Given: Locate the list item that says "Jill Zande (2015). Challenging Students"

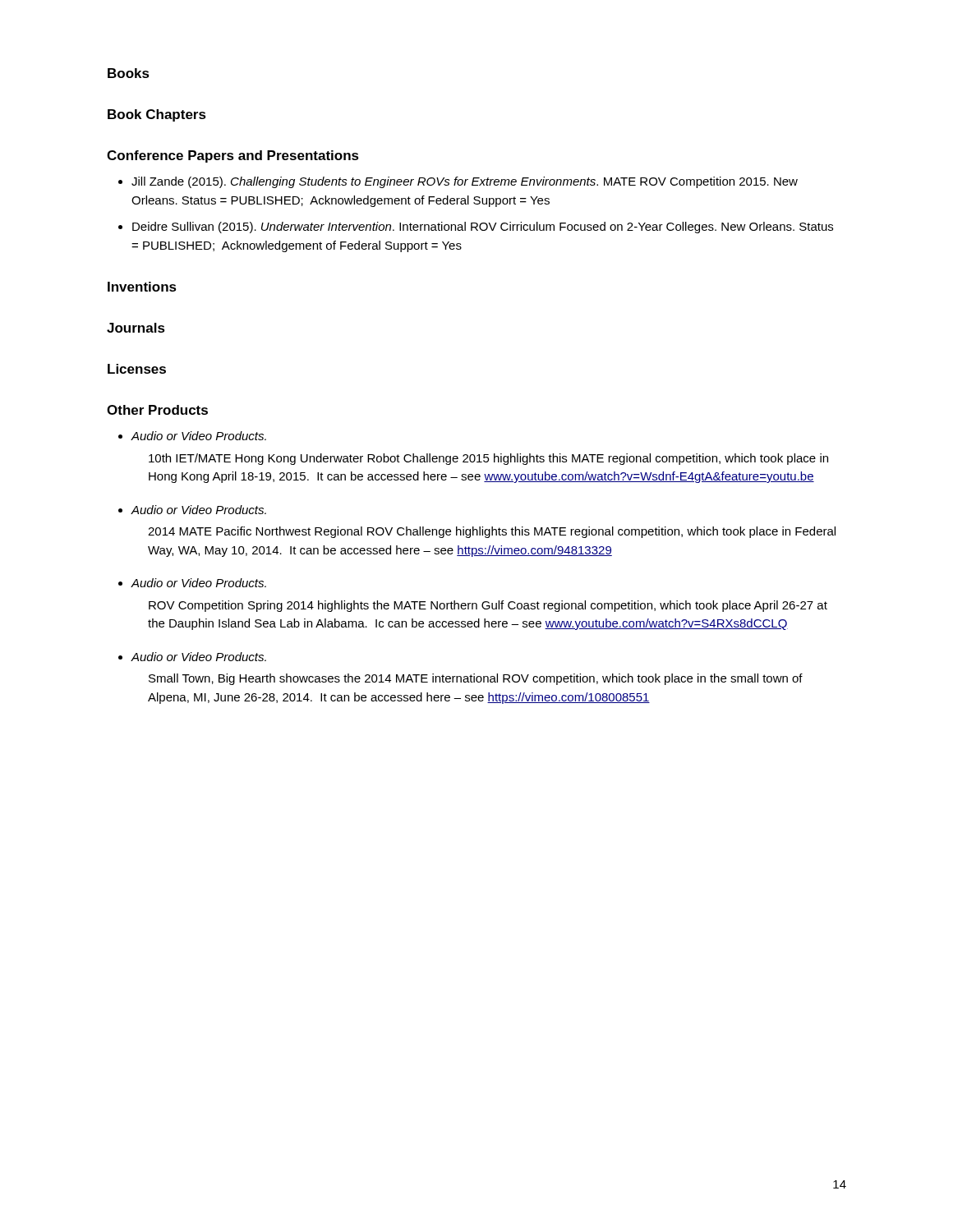Looking at the screenshot, I should coord(465,190).
